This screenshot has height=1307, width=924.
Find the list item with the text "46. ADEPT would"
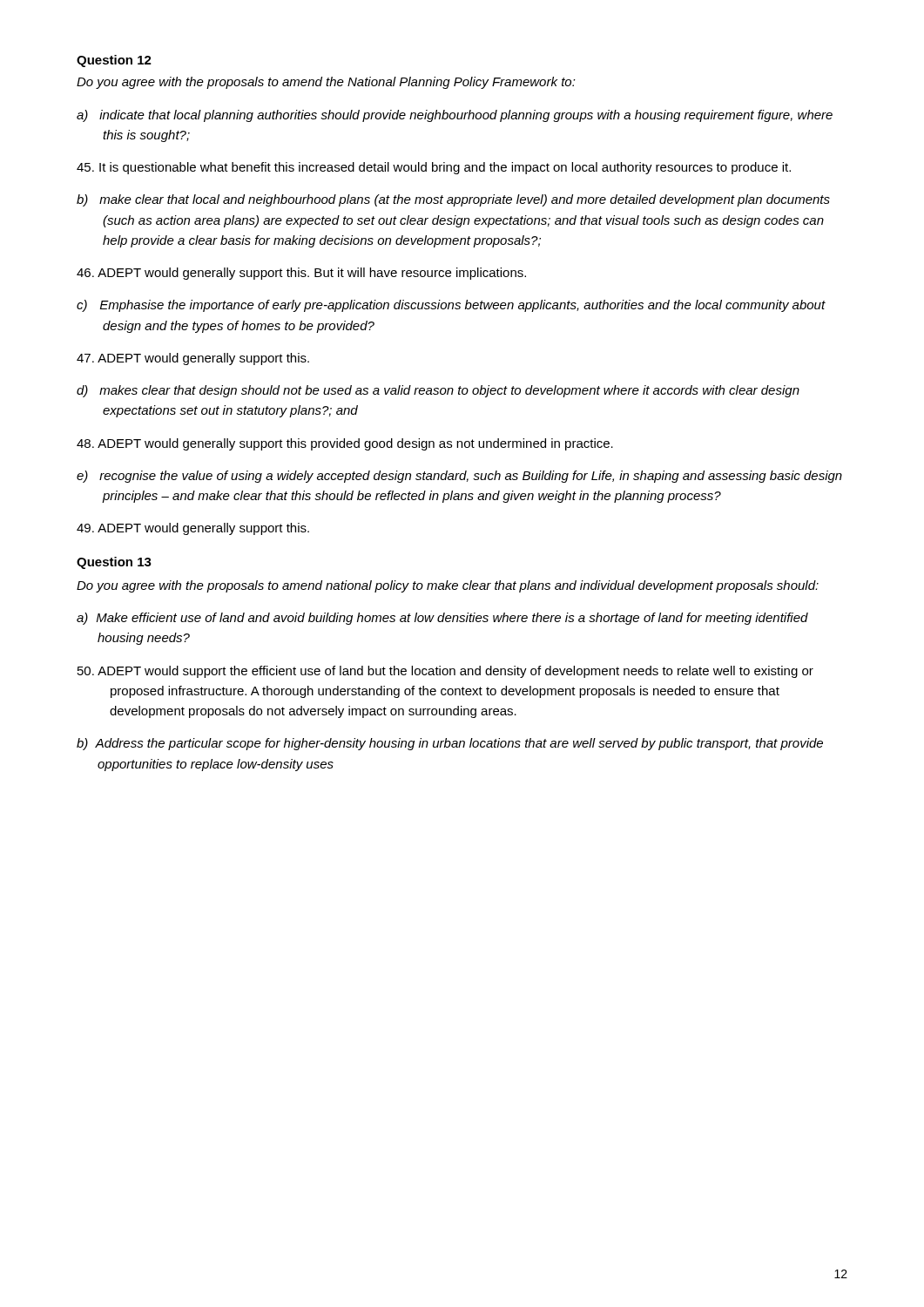[x=302, y=272]
